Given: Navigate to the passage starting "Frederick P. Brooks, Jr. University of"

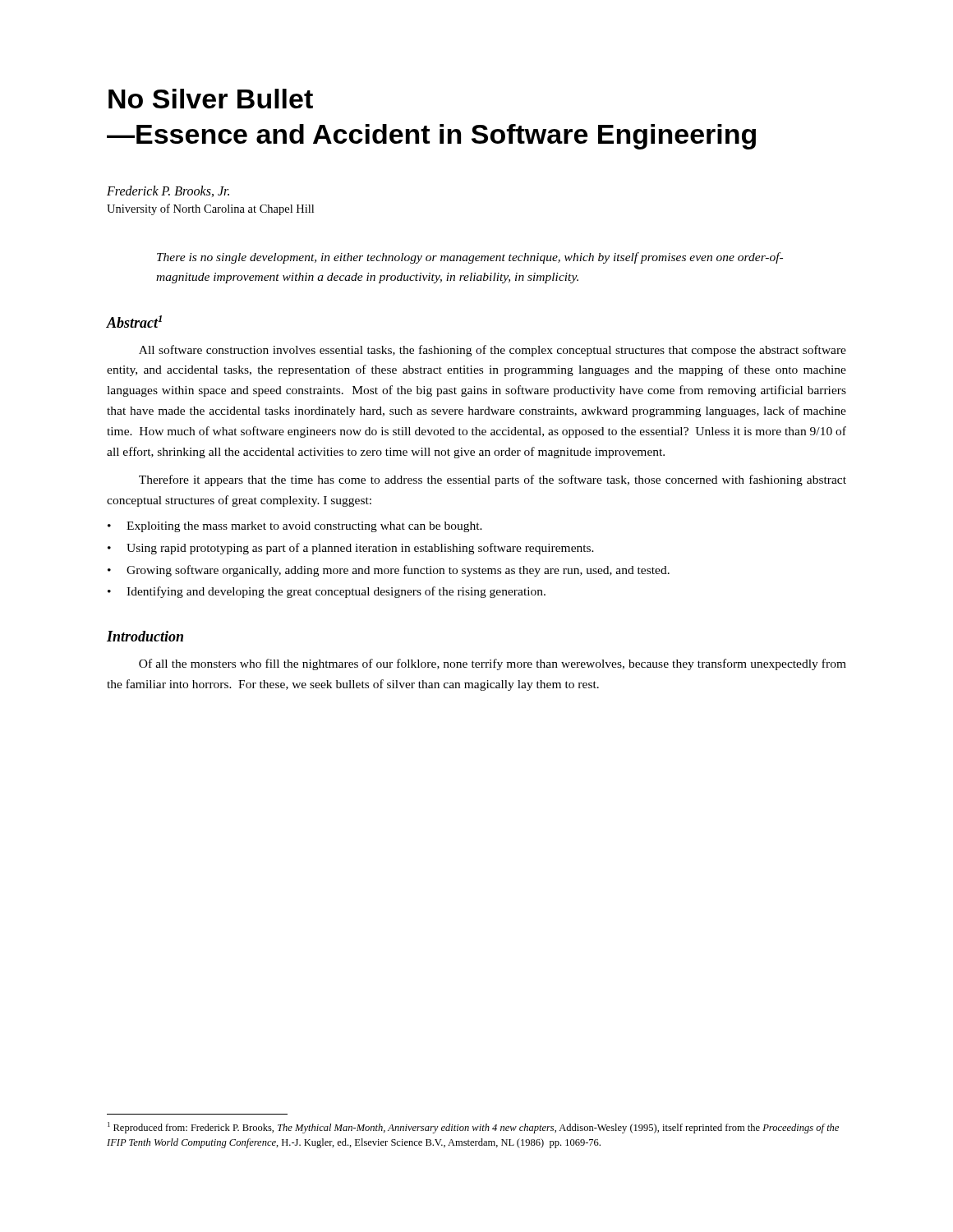Looking at the screenshot, I should click(x=168, y=191).
